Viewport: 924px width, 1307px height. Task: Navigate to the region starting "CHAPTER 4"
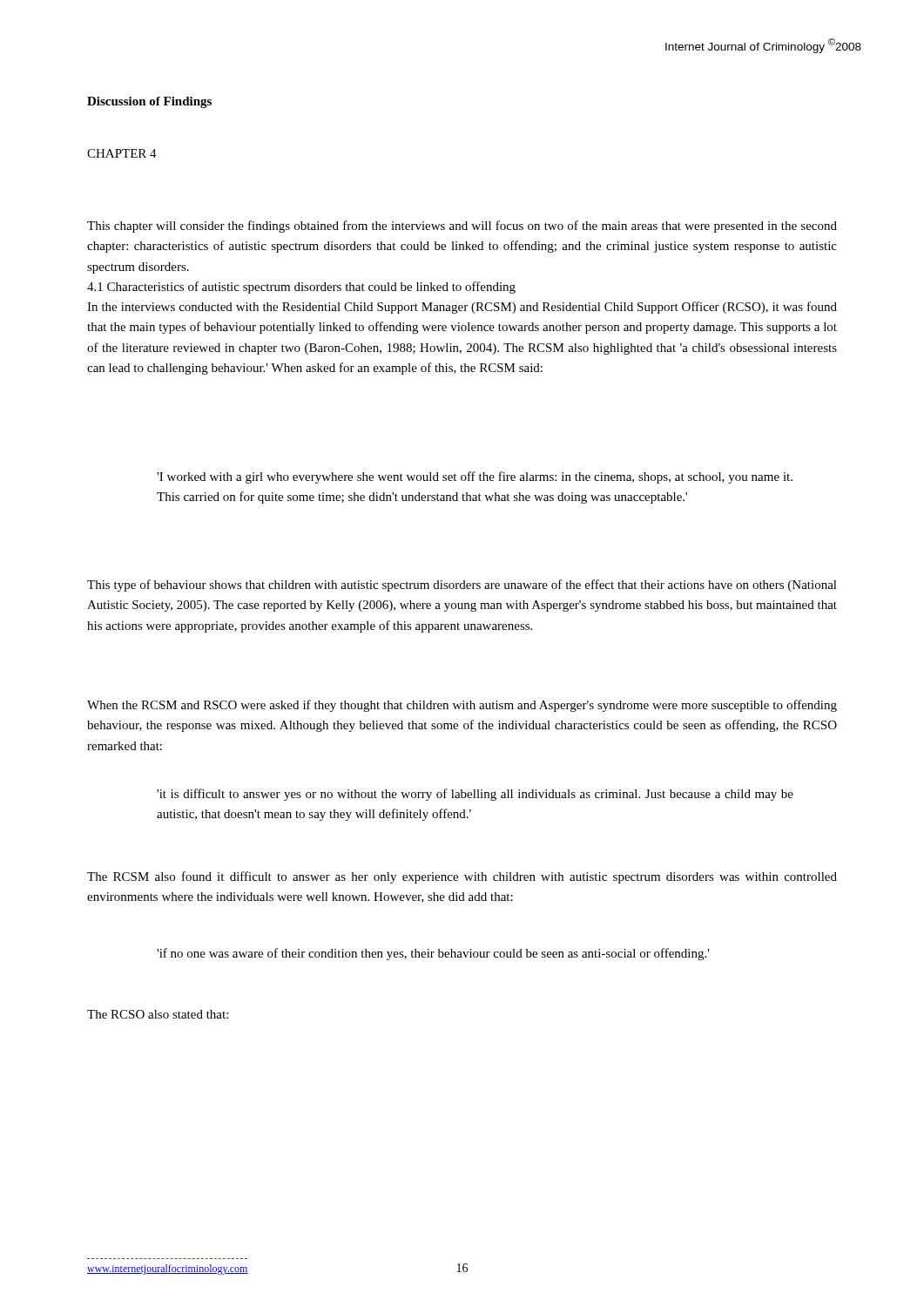coord(122,153)
